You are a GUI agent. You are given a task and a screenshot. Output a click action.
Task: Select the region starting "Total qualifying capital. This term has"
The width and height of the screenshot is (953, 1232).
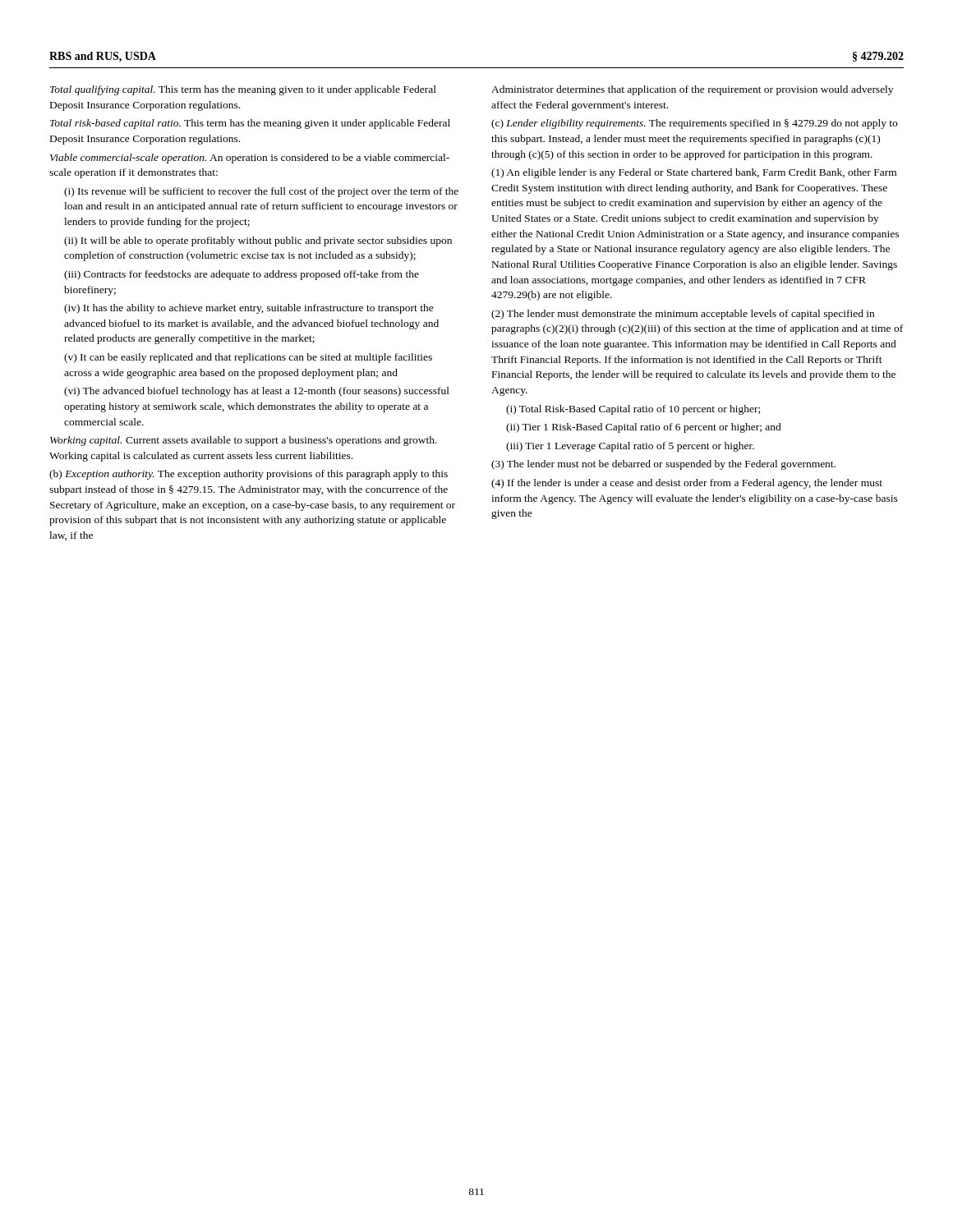[x=255, y=97]
